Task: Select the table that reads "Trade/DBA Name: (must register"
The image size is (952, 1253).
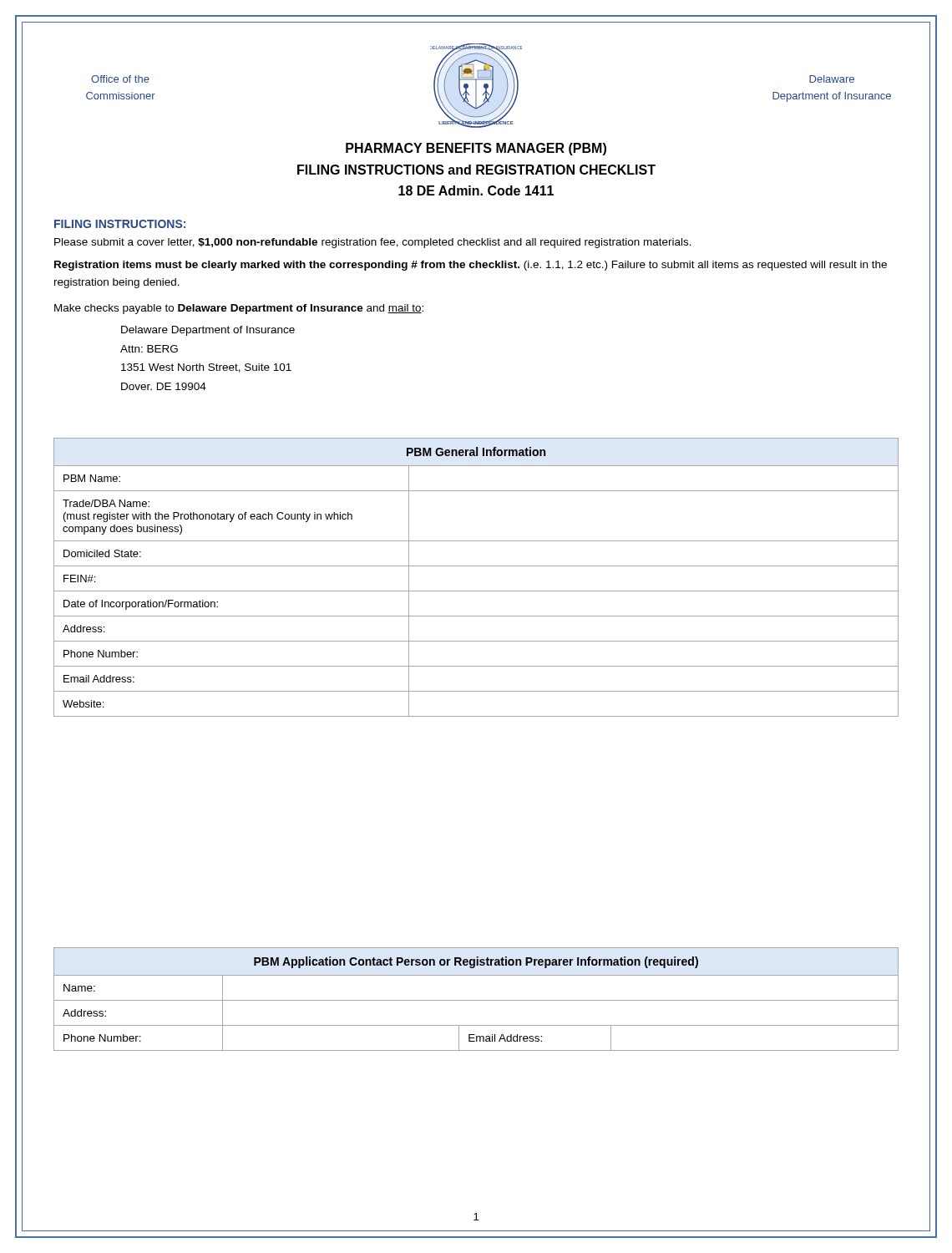Action: click(x=476, y=577)
